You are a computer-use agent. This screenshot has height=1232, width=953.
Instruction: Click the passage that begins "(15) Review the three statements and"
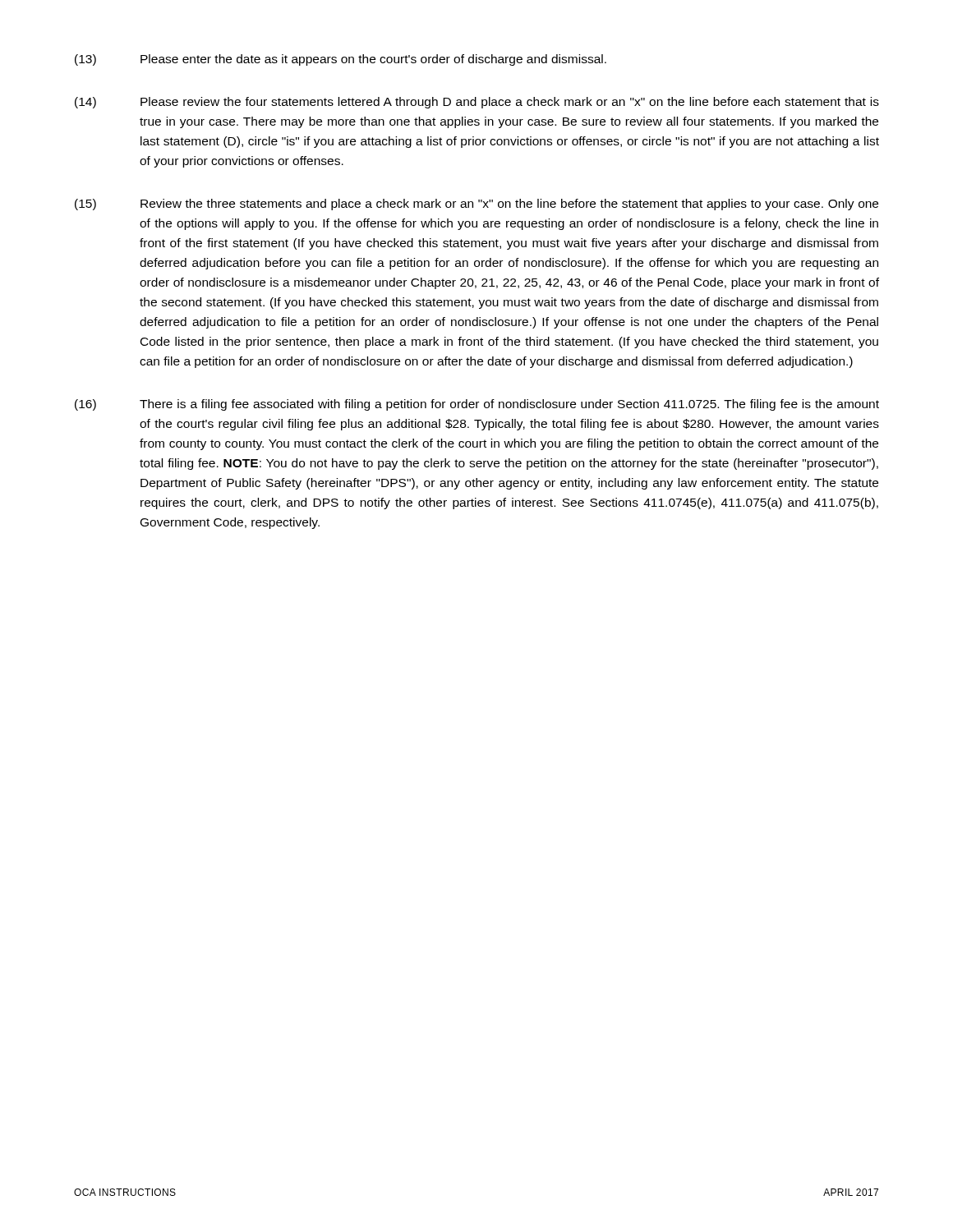tap(476, 283)
